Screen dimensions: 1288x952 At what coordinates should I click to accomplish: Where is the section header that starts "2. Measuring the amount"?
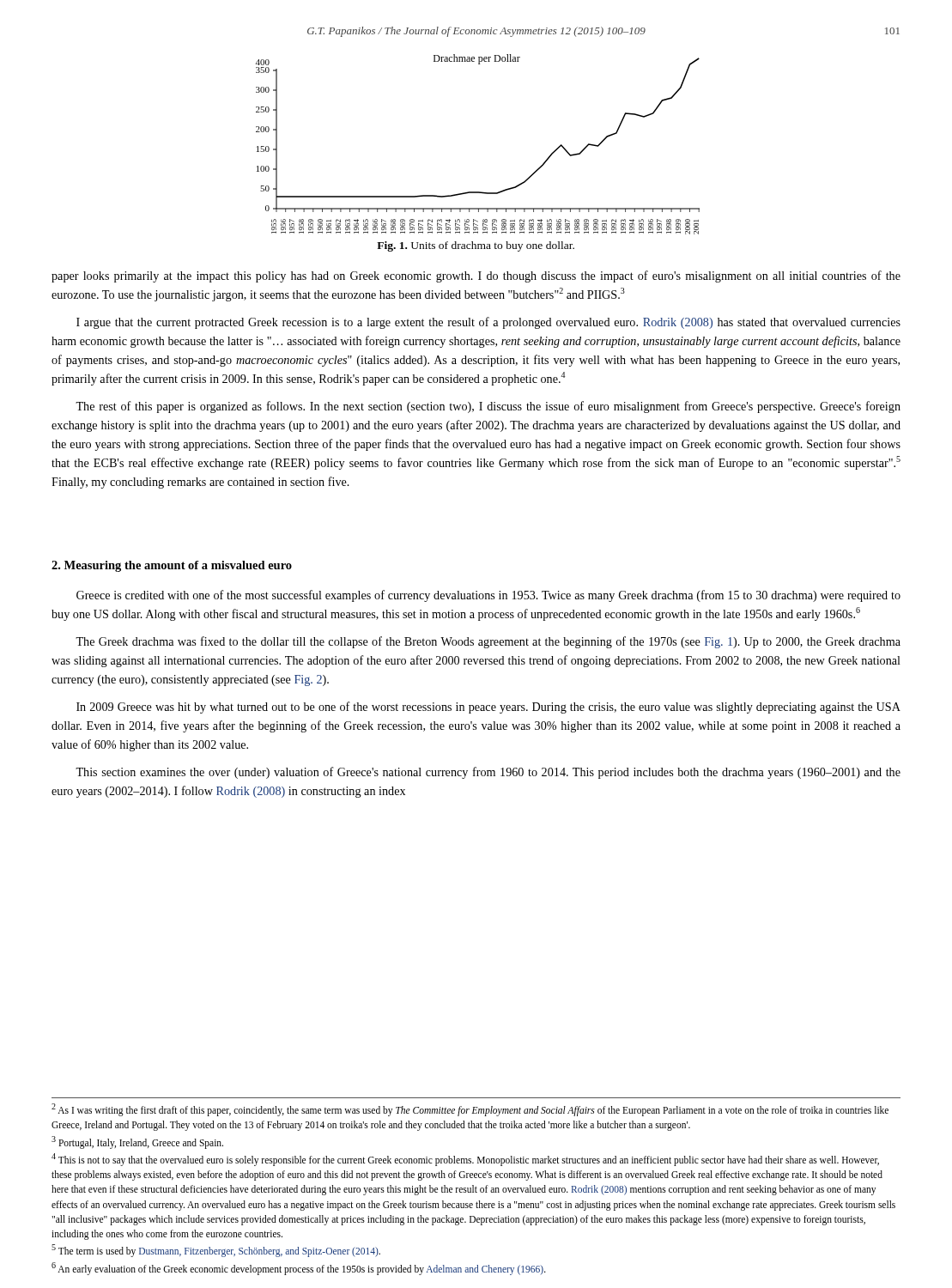[172, 565]
